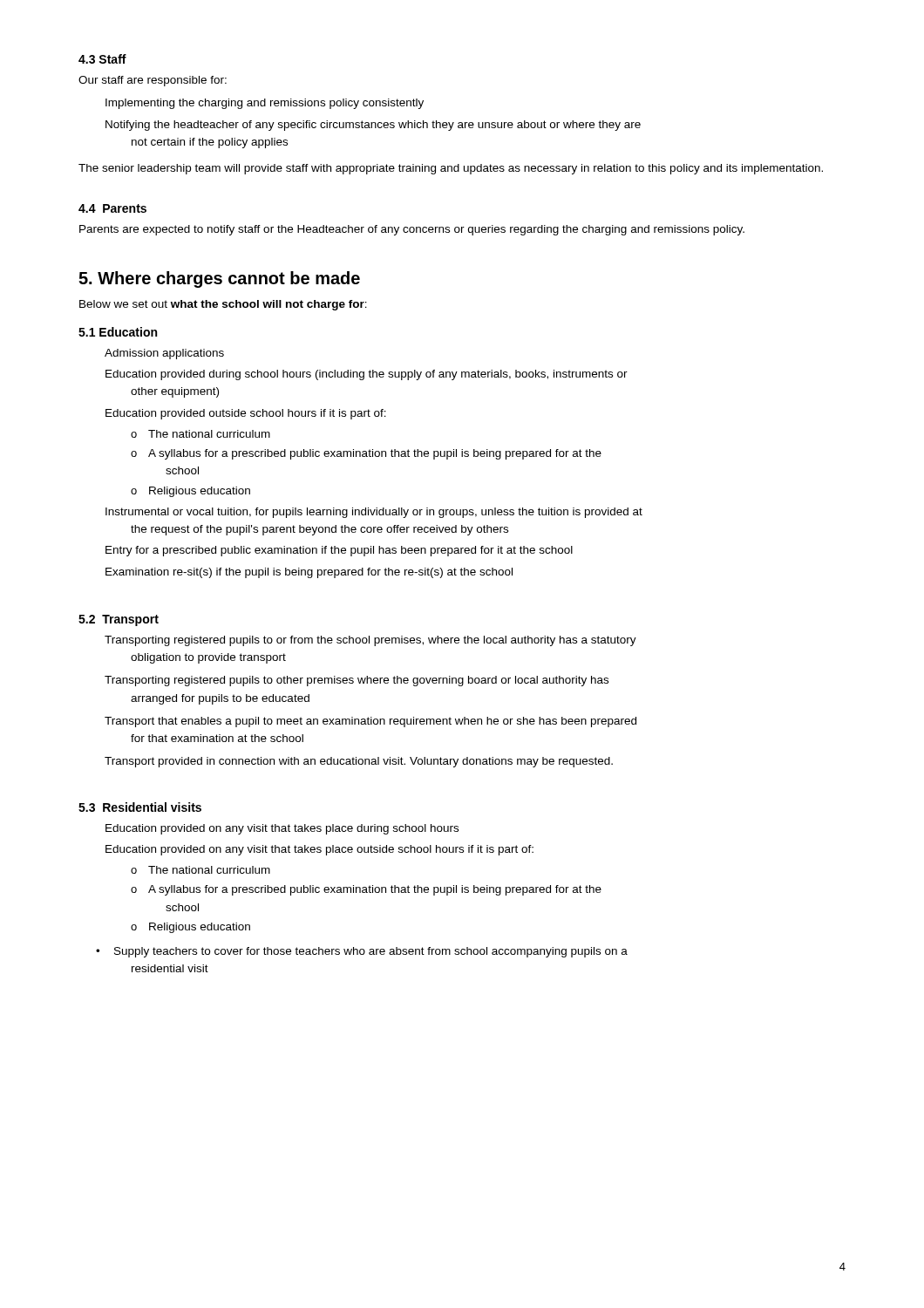Click on the element starting "5.3 Residential visits"
The width and height of the screenshot is (924, 1308).
(x=140, y=807)
